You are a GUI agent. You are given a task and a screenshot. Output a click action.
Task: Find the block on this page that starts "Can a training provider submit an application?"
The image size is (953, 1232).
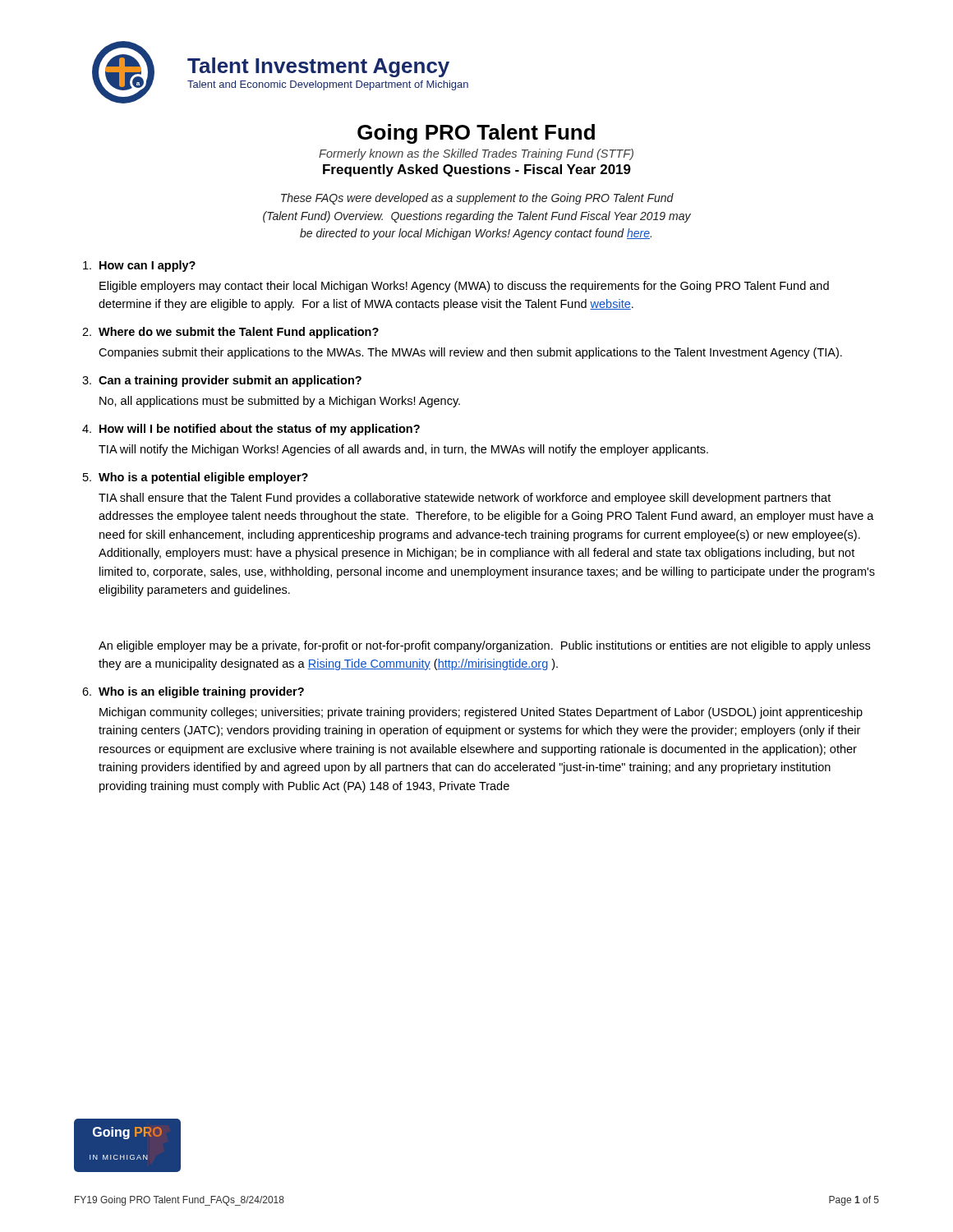230,381
